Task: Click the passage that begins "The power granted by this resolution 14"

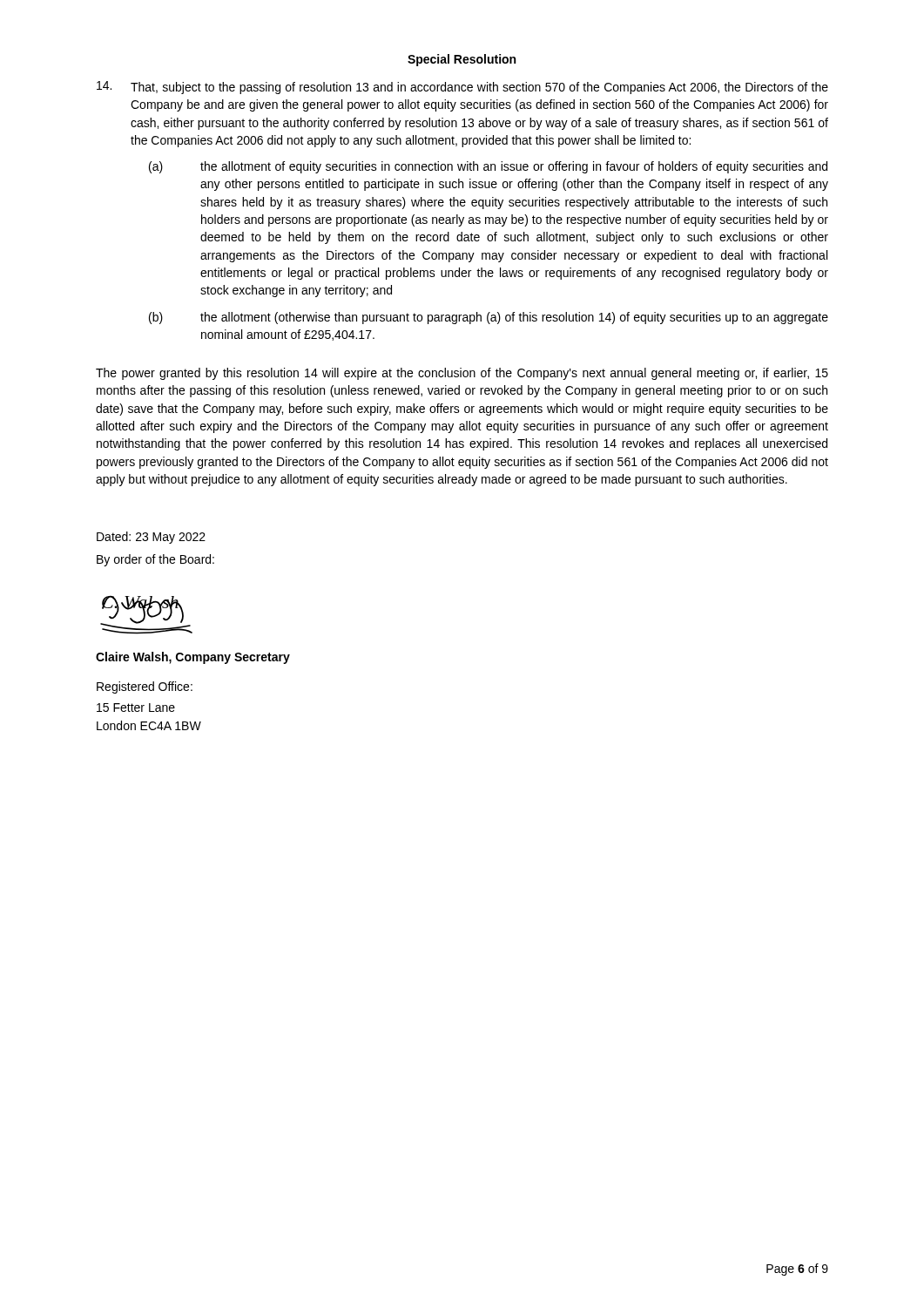Action: (x=462, y=426)
